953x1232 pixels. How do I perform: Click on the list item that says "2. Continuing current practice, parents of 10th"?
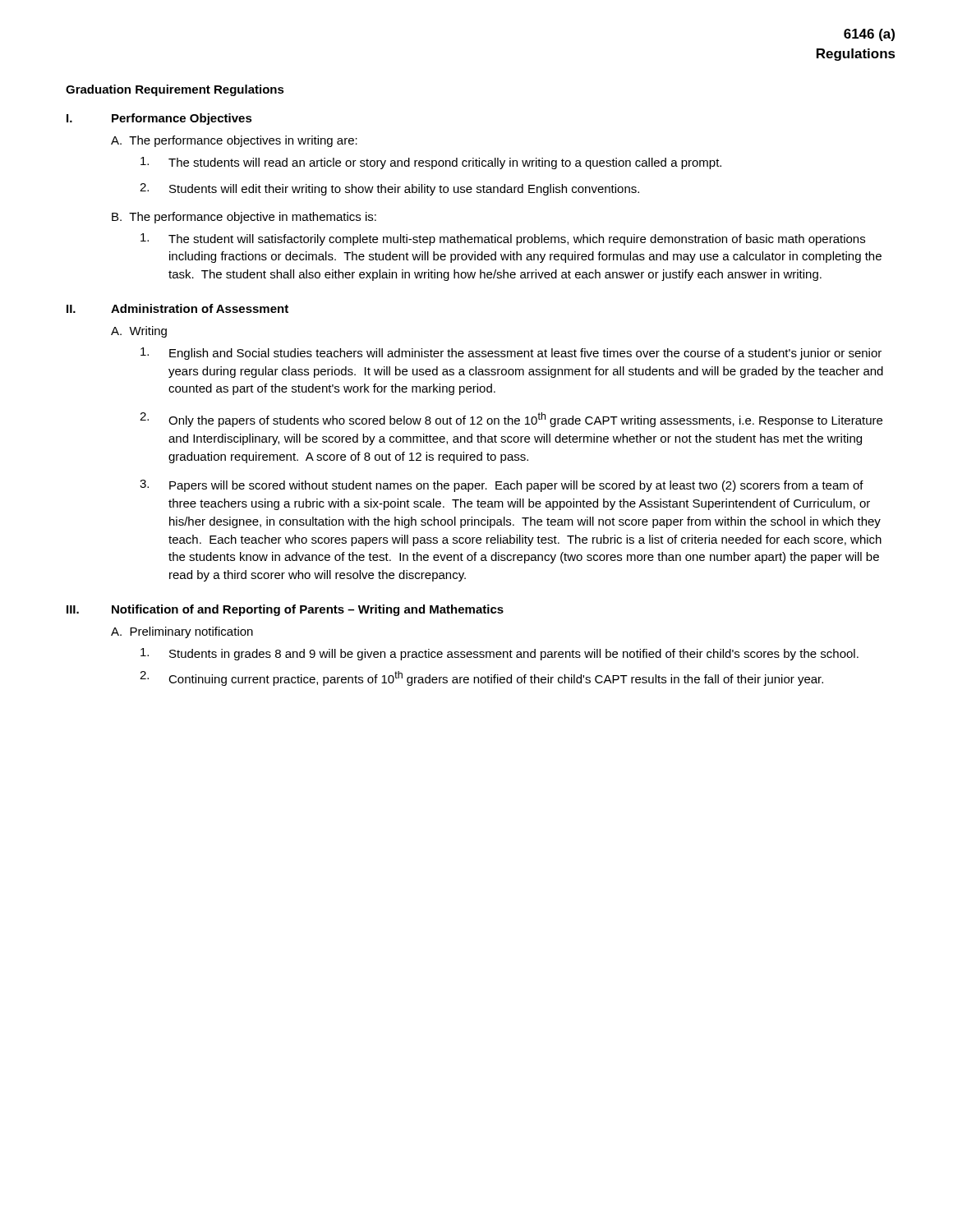click(513, 678)
